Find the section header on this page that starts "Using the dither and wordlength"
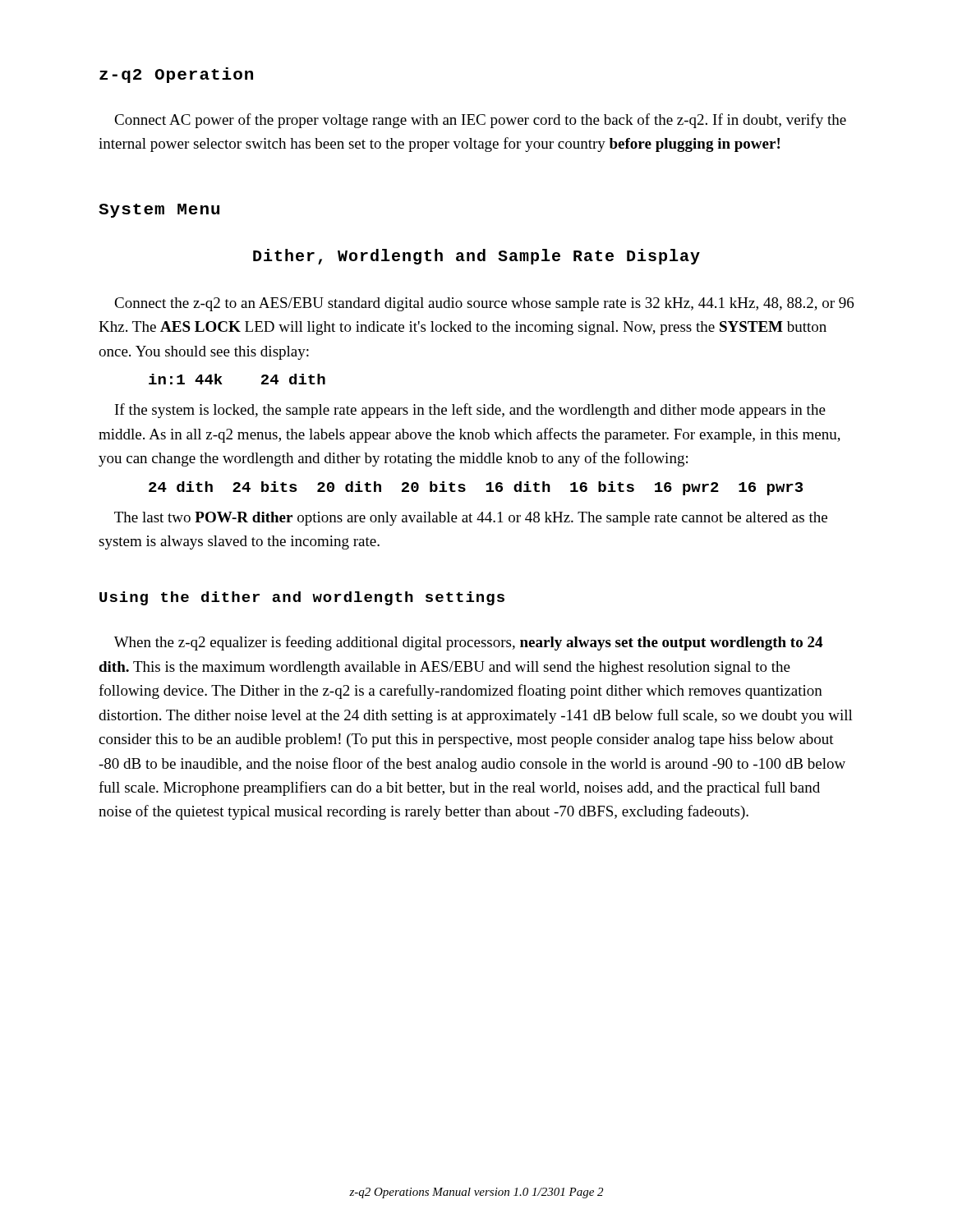The image size is (953, 1232). [x=302, y=598]
